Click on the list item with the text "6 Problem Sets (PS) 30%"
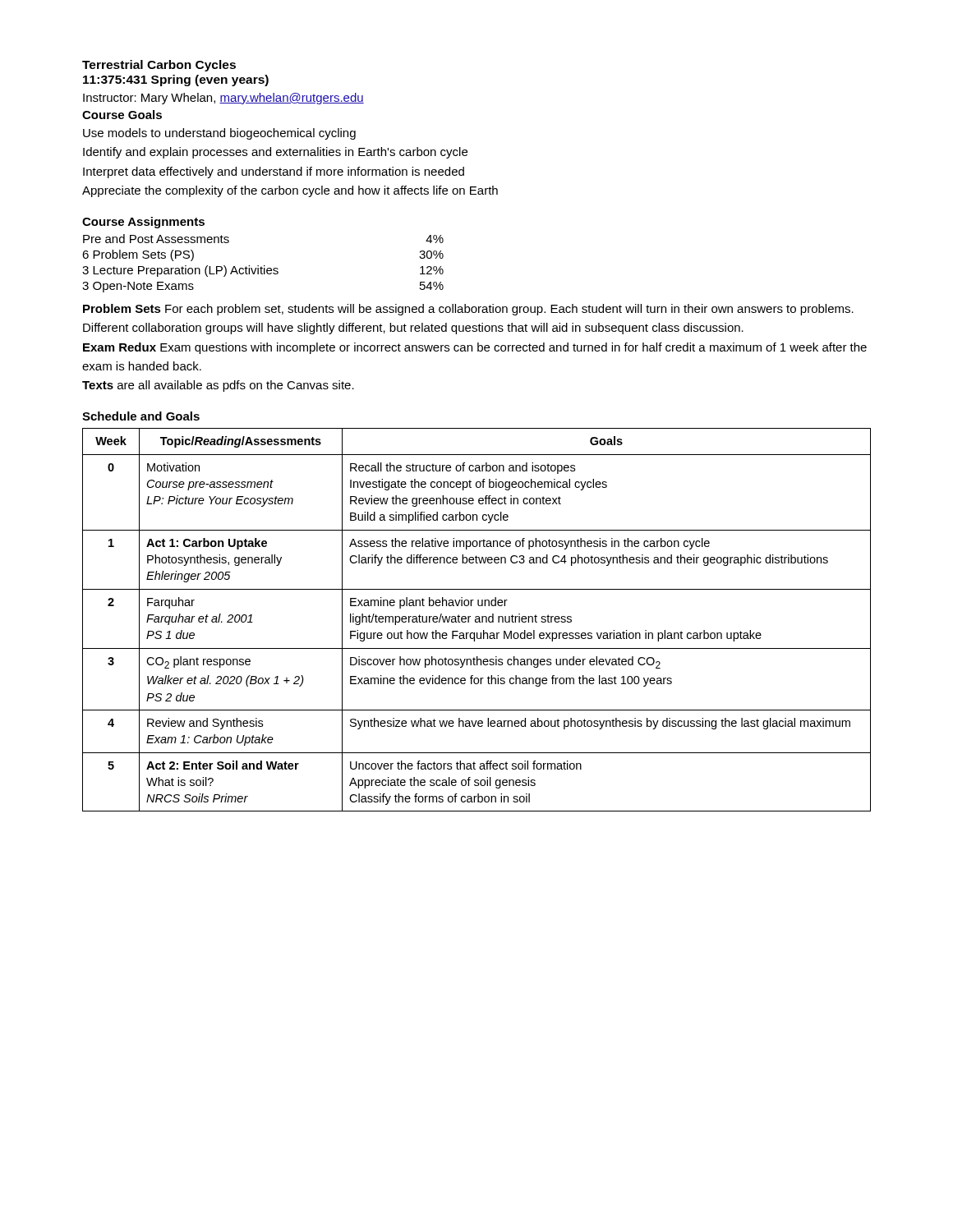Image resolution: width=953 pixels, height=1232 pixels. pos(263,254)
